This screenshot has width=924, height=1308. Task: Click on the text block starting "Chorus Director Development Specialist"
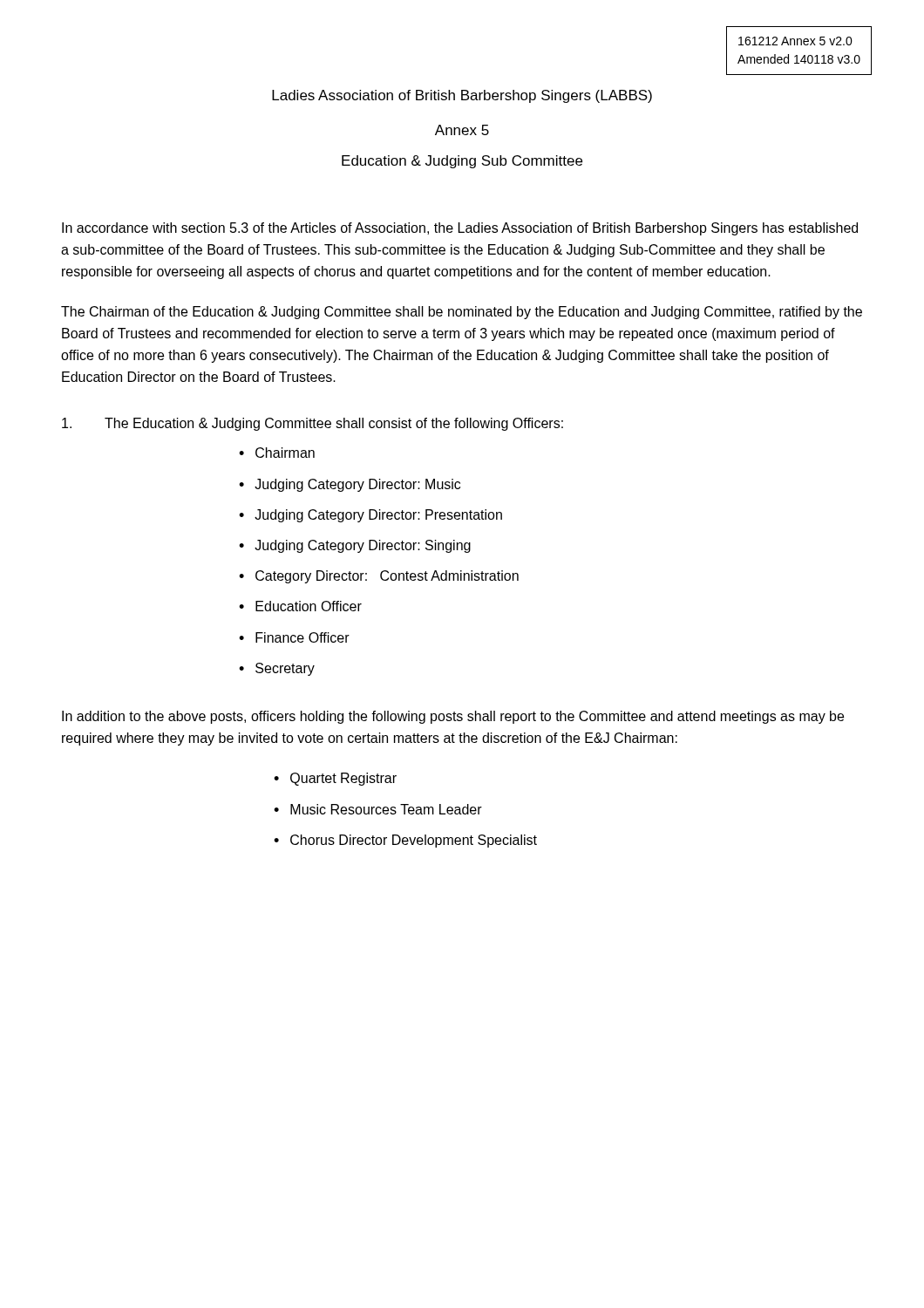pyautogui.click(x=413, y=840)
